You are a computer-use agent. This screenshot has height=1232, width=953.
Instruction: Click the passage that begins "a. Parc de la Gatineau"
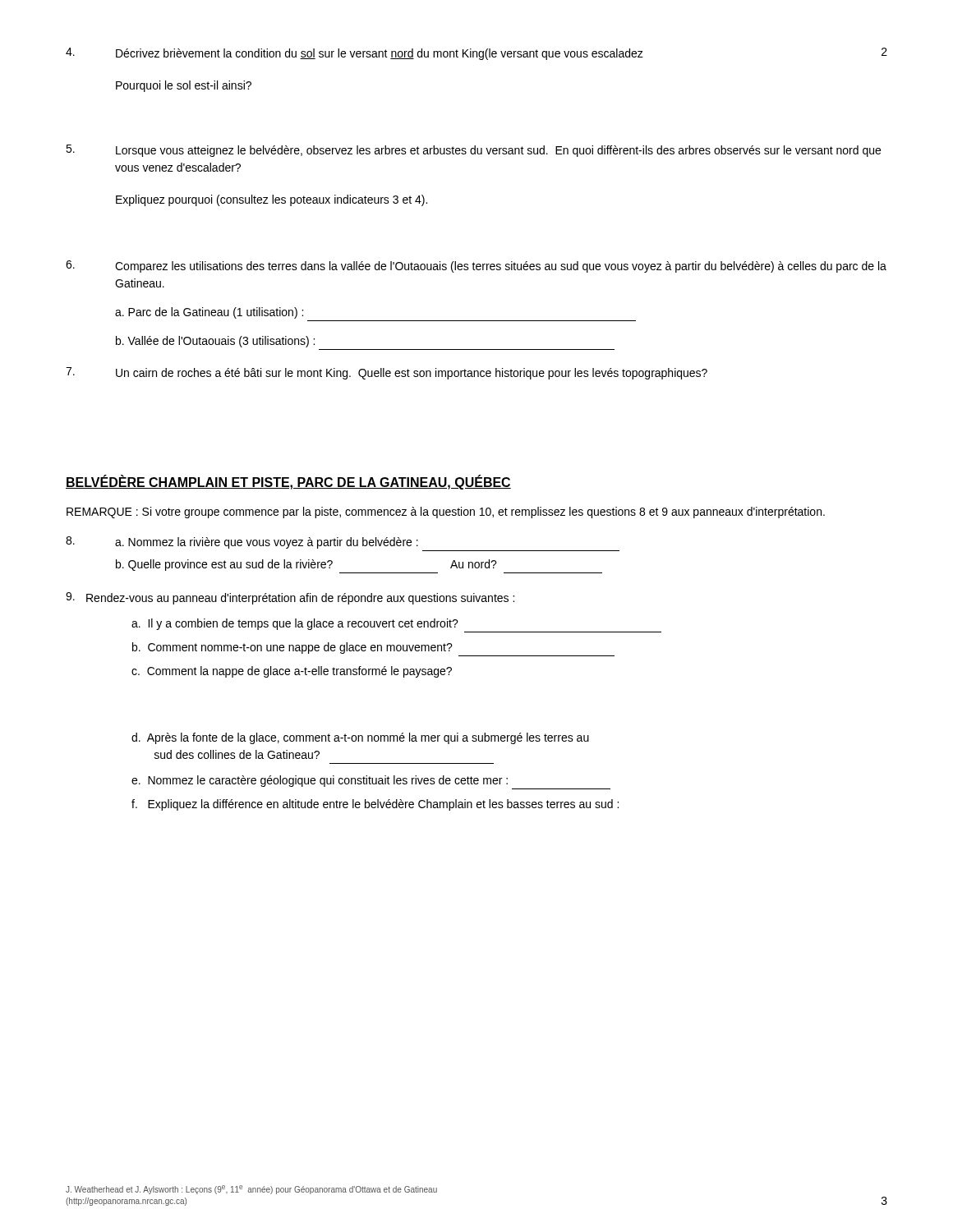376,313
